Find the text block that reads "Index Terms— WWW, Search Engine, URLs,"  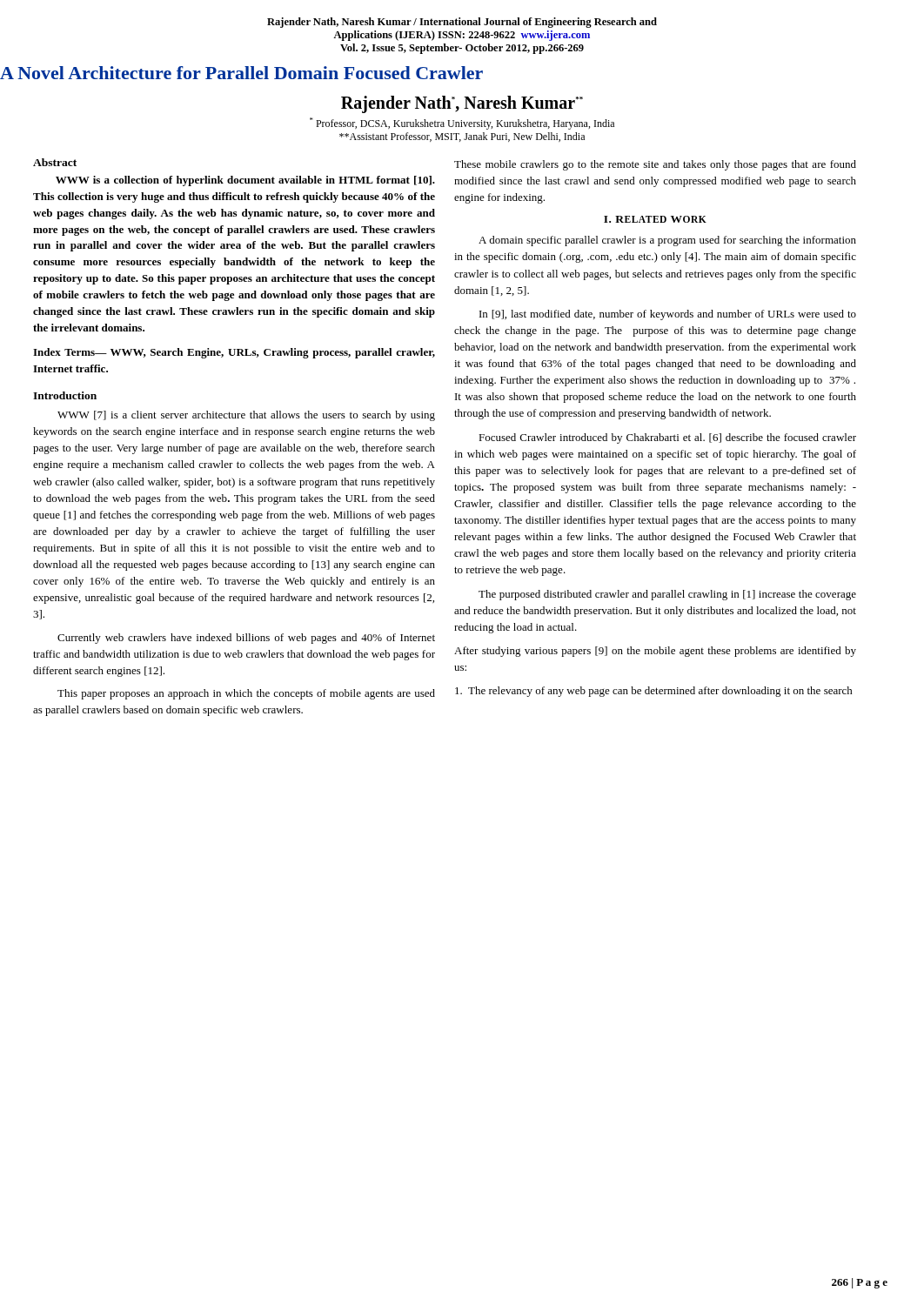(234, 361)
